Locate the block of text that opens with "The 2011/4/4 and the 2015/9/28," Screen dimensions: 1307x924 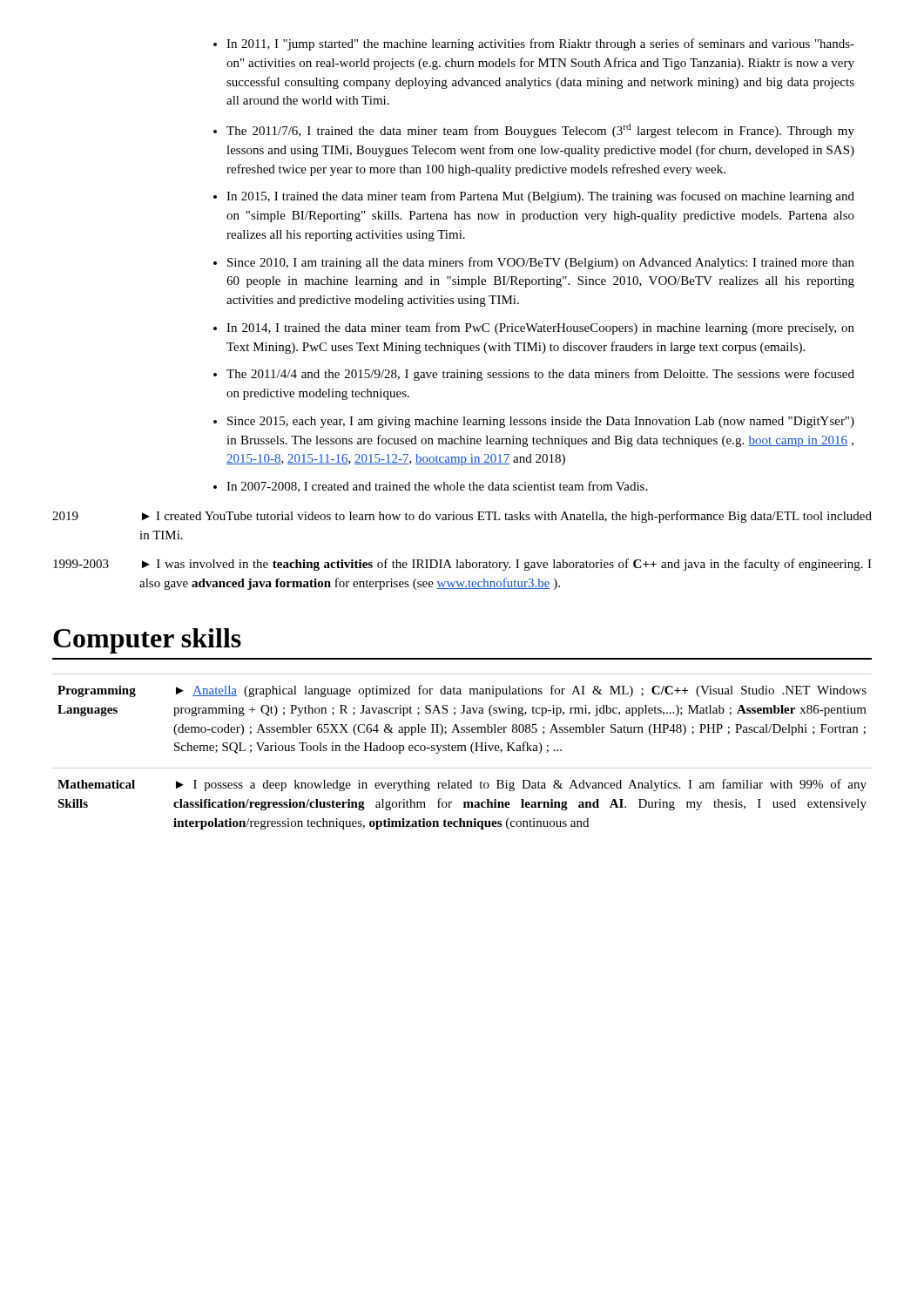coord(540,383)
